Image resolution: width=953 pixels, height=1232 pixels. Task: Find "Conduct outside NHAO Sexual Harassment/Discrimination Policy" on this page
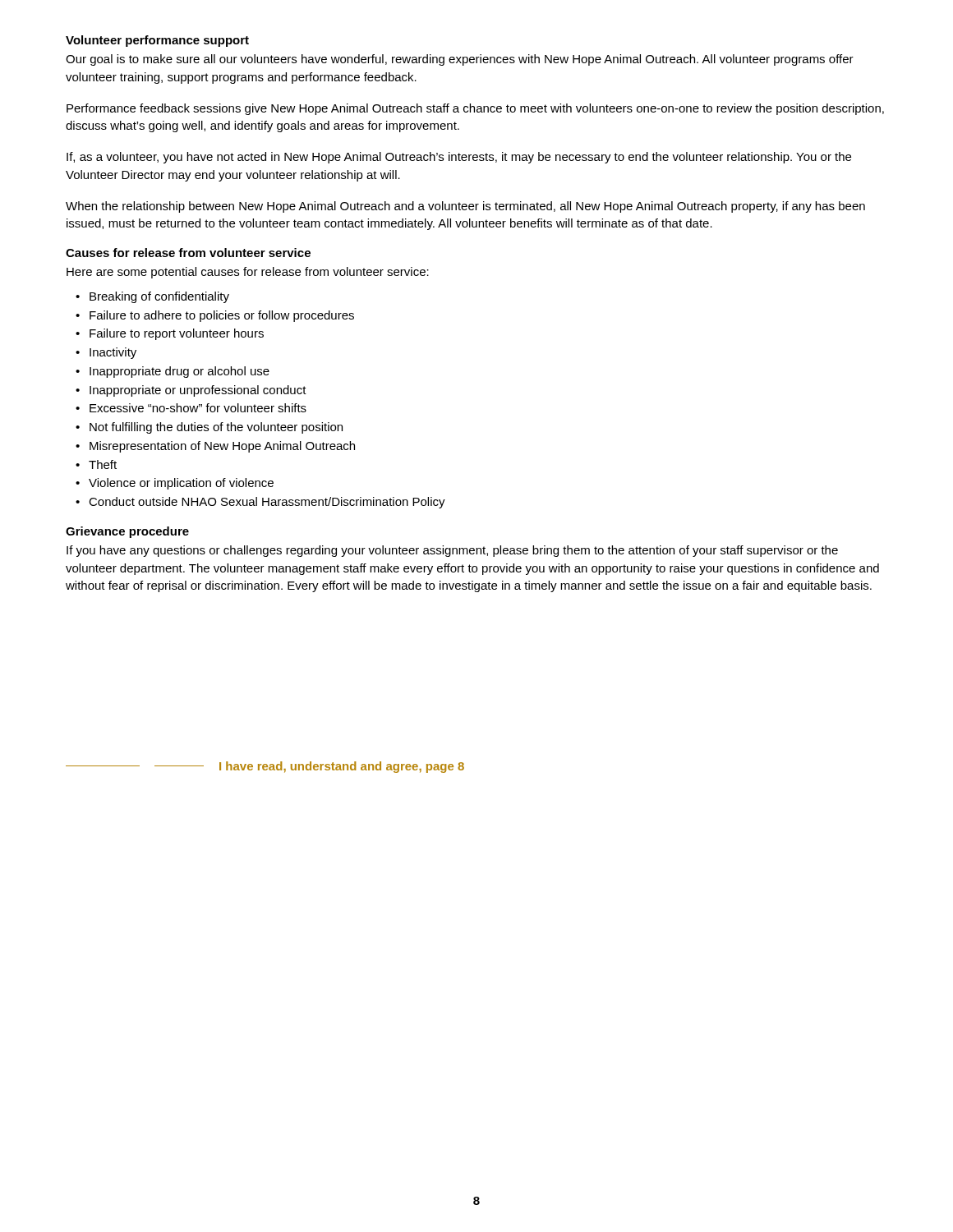coord(267,501)
